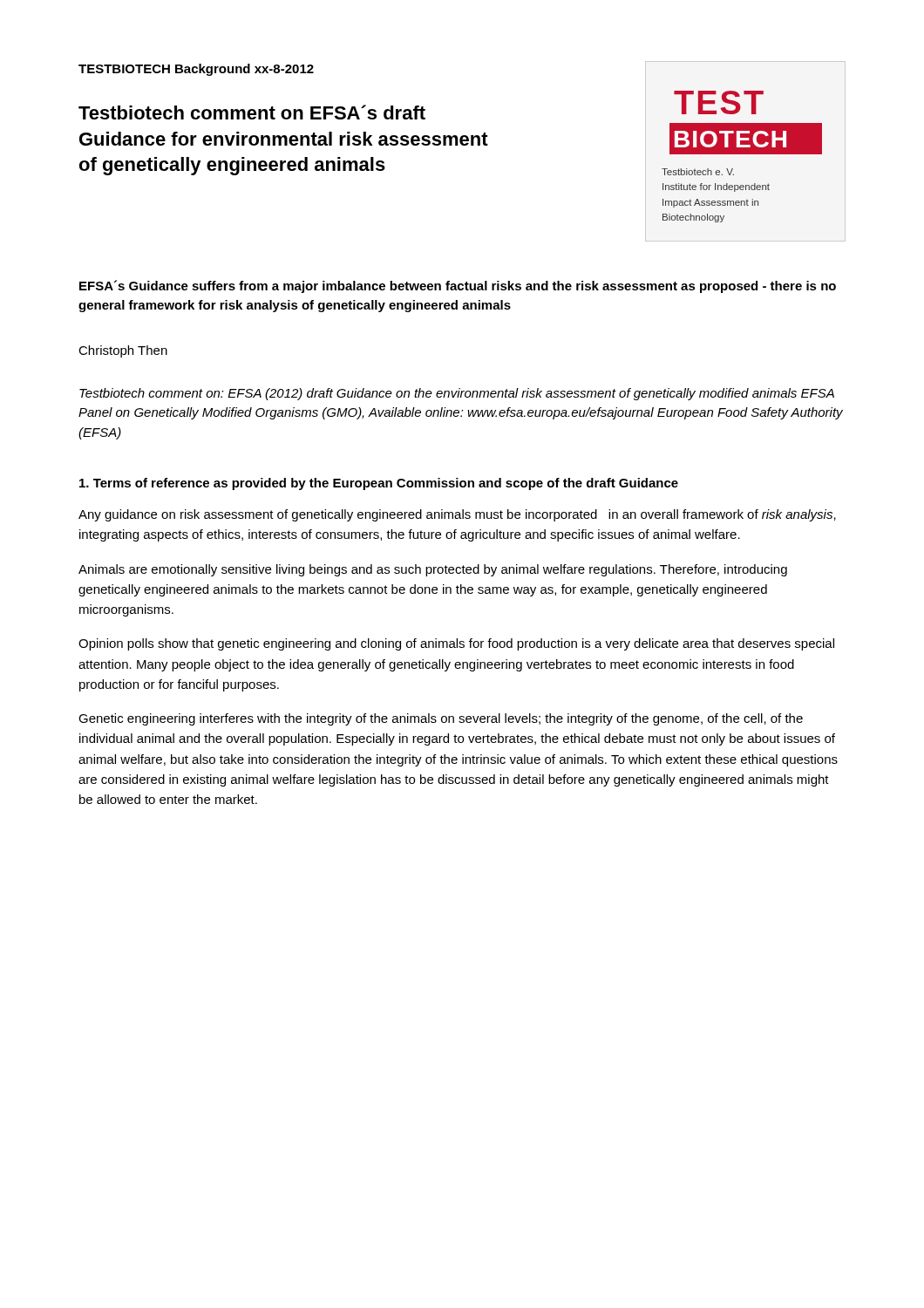Click on the region starting "Opinion polls show that genetic engineering and"
Image resolution: width=924 pixels, height=1308 pixels.
pos(457,664)
